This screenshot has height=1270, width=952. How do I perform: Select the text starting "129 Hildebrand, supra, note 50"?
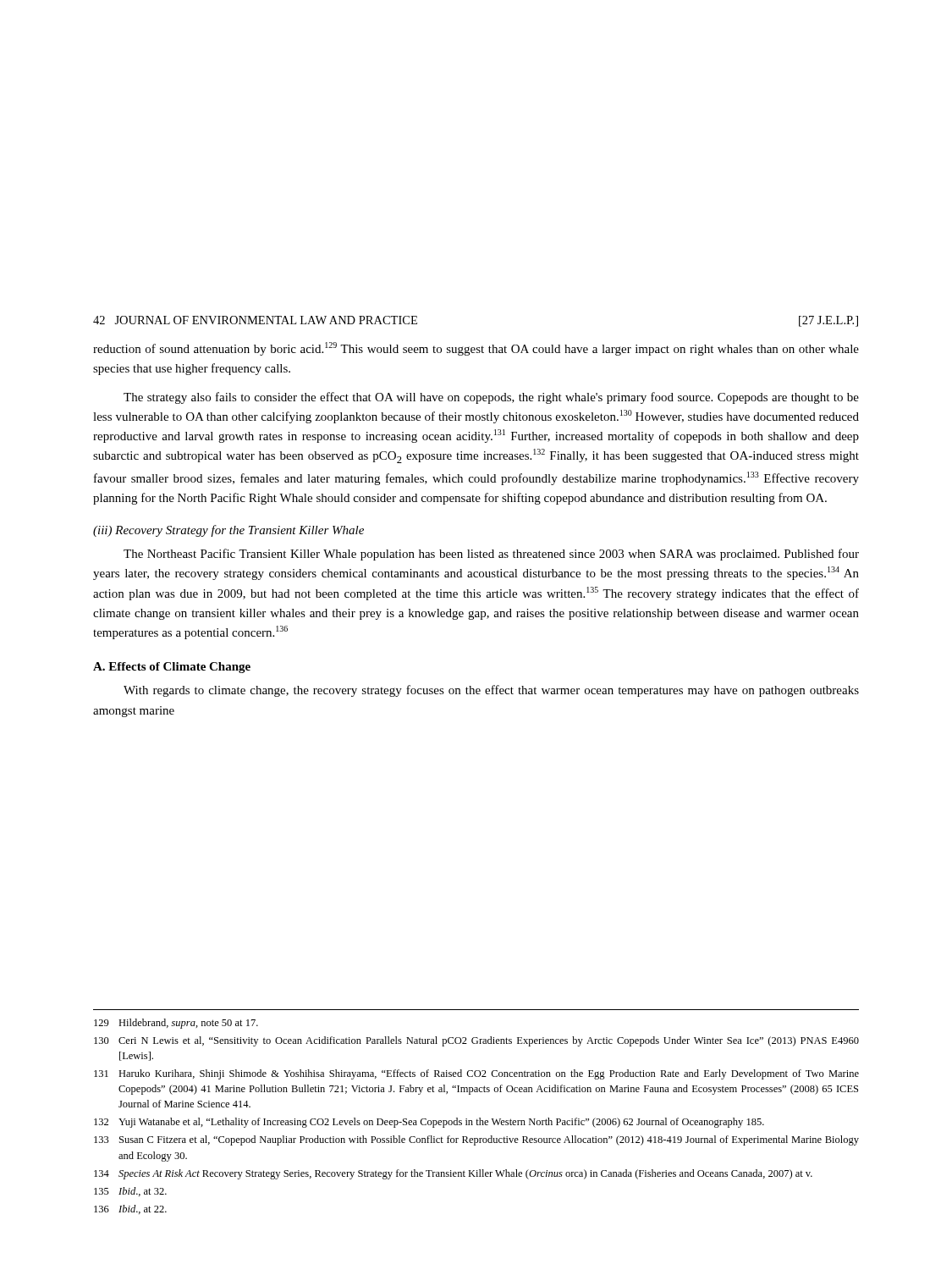point(176,1024)
